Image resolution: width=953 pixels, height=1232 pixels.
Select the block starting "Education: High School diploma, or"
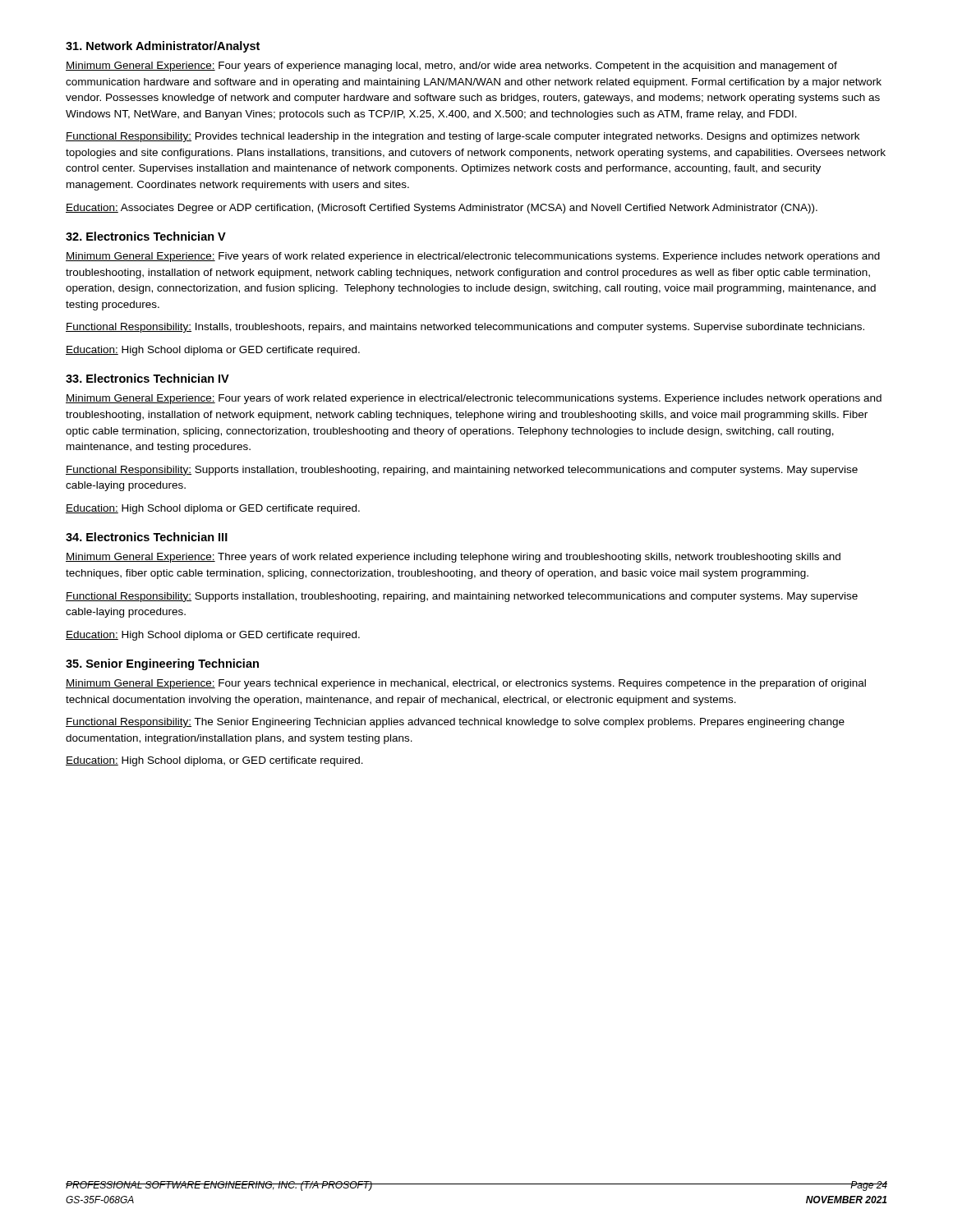[x=215, y=761]
